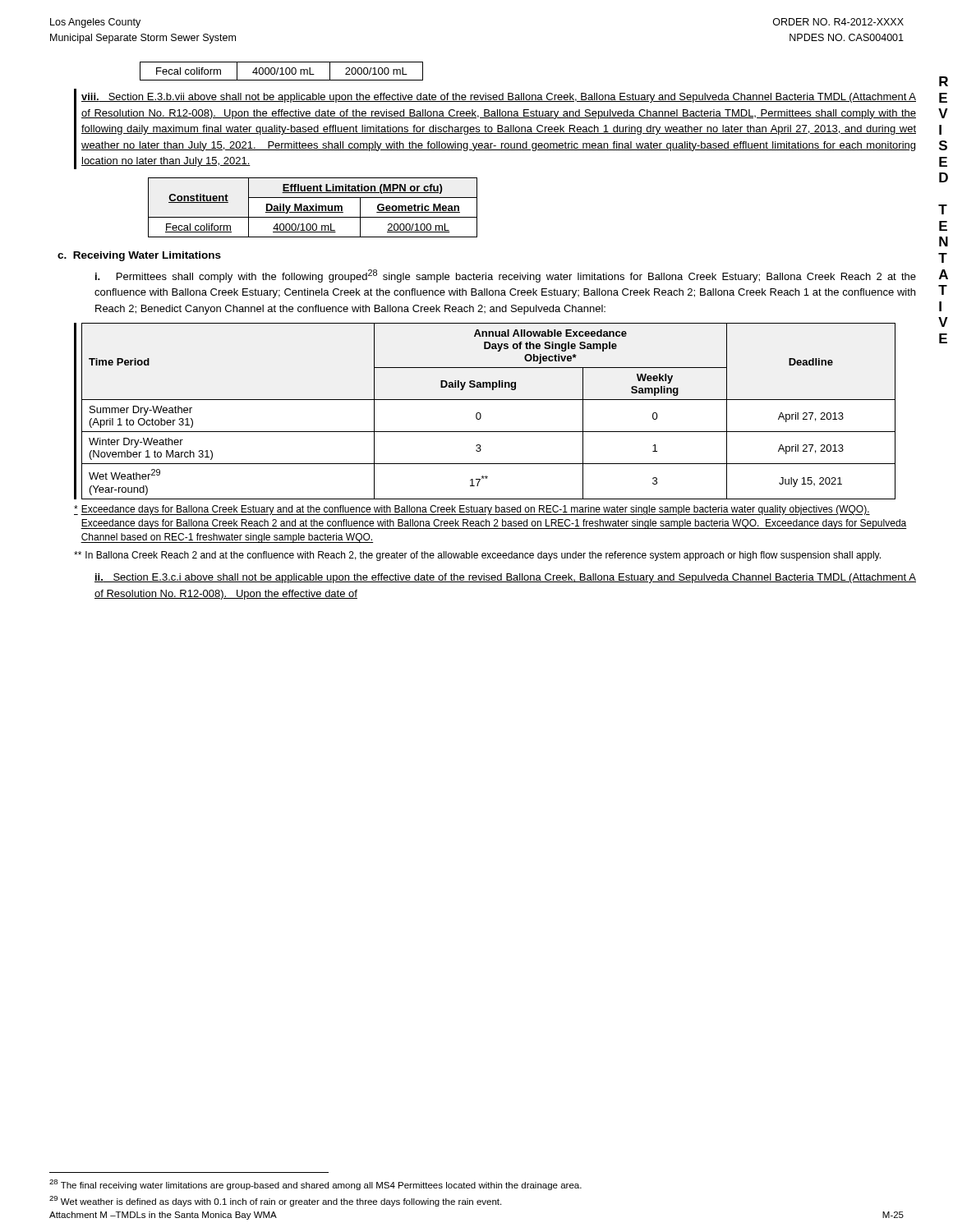This screenshot has width=953, height=1232.
Task: Click on the text block that says "ii. Section E.3.c.i above shall not be"
Action: [x=505, y=585]
